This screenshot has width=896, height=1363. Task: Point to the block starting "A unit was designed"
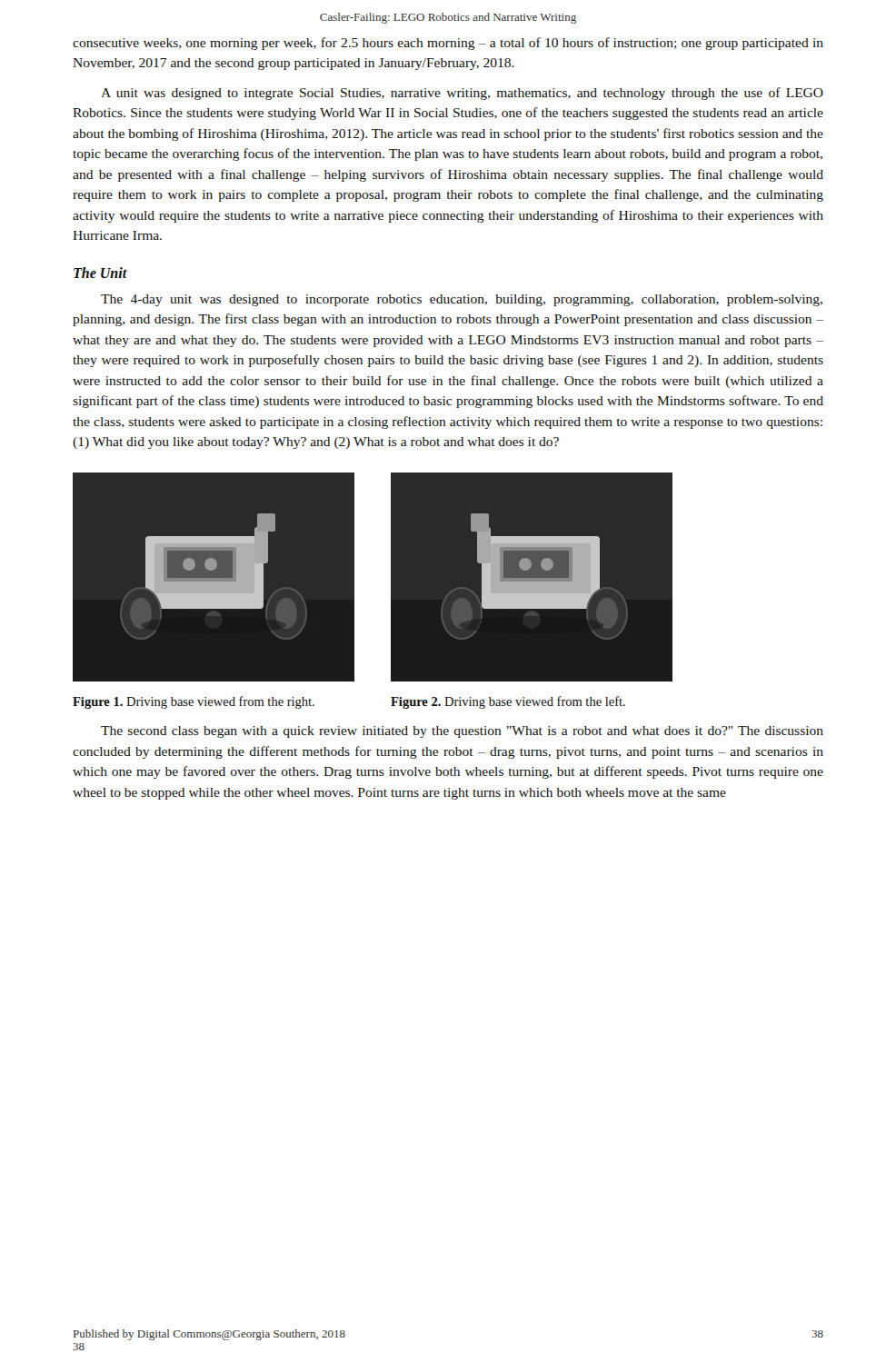448,164
